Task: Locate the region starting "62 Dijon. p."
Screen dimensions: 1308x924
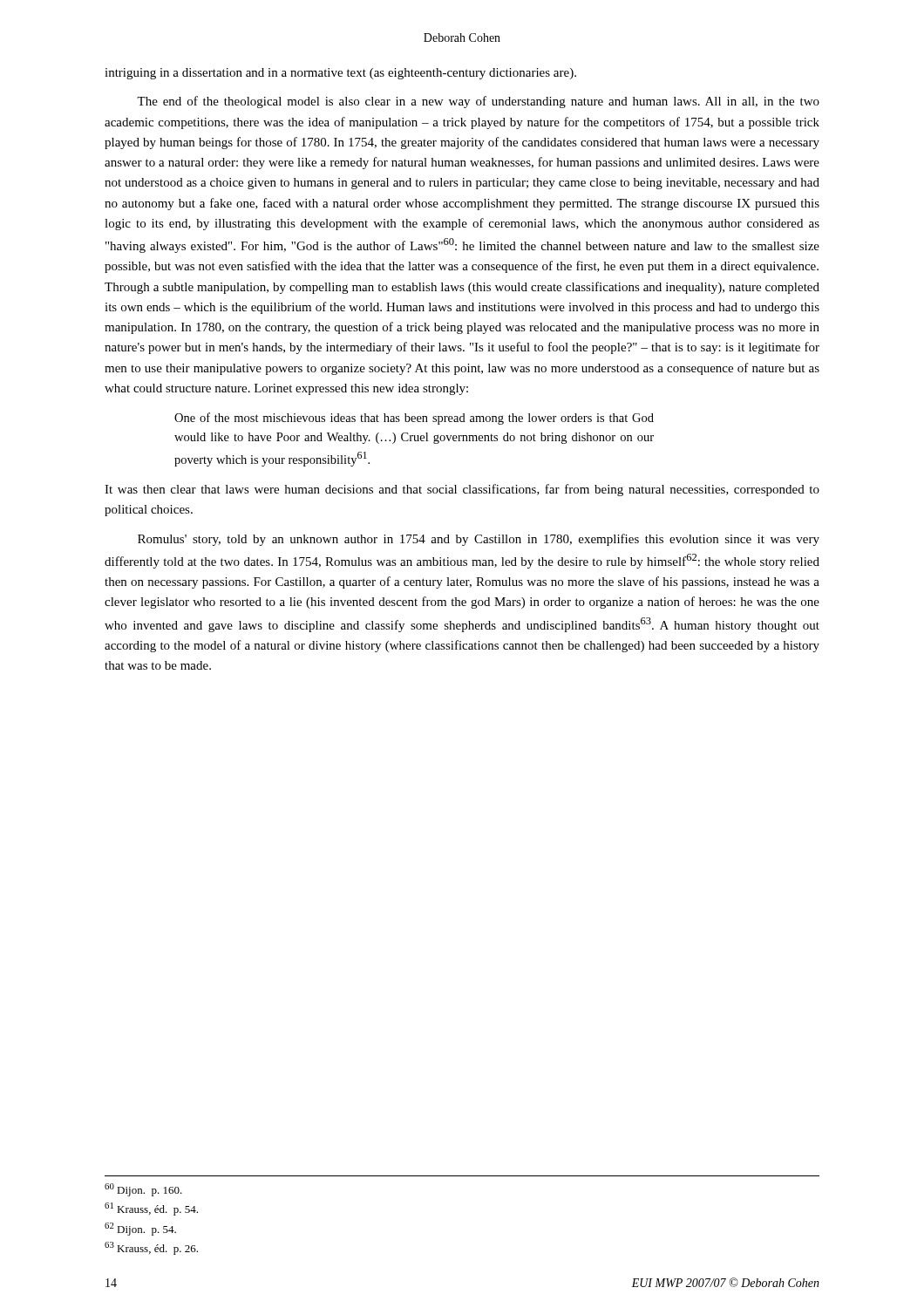Action: [x=140, y=1229]
